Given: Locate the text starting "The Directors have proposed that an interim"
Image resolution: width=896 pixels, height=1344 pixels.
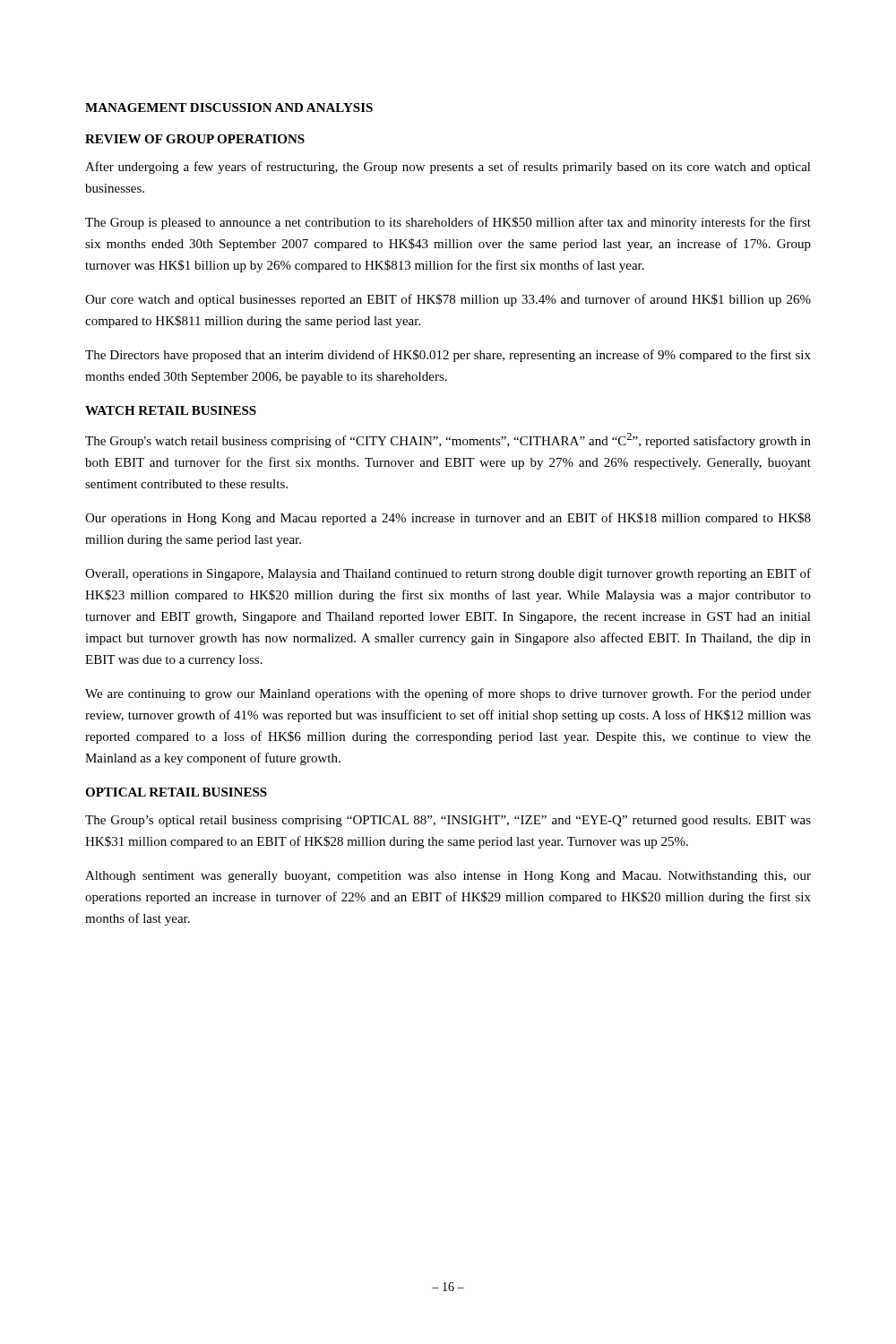Looking at the screenshot, I should (x=448, y=366).
